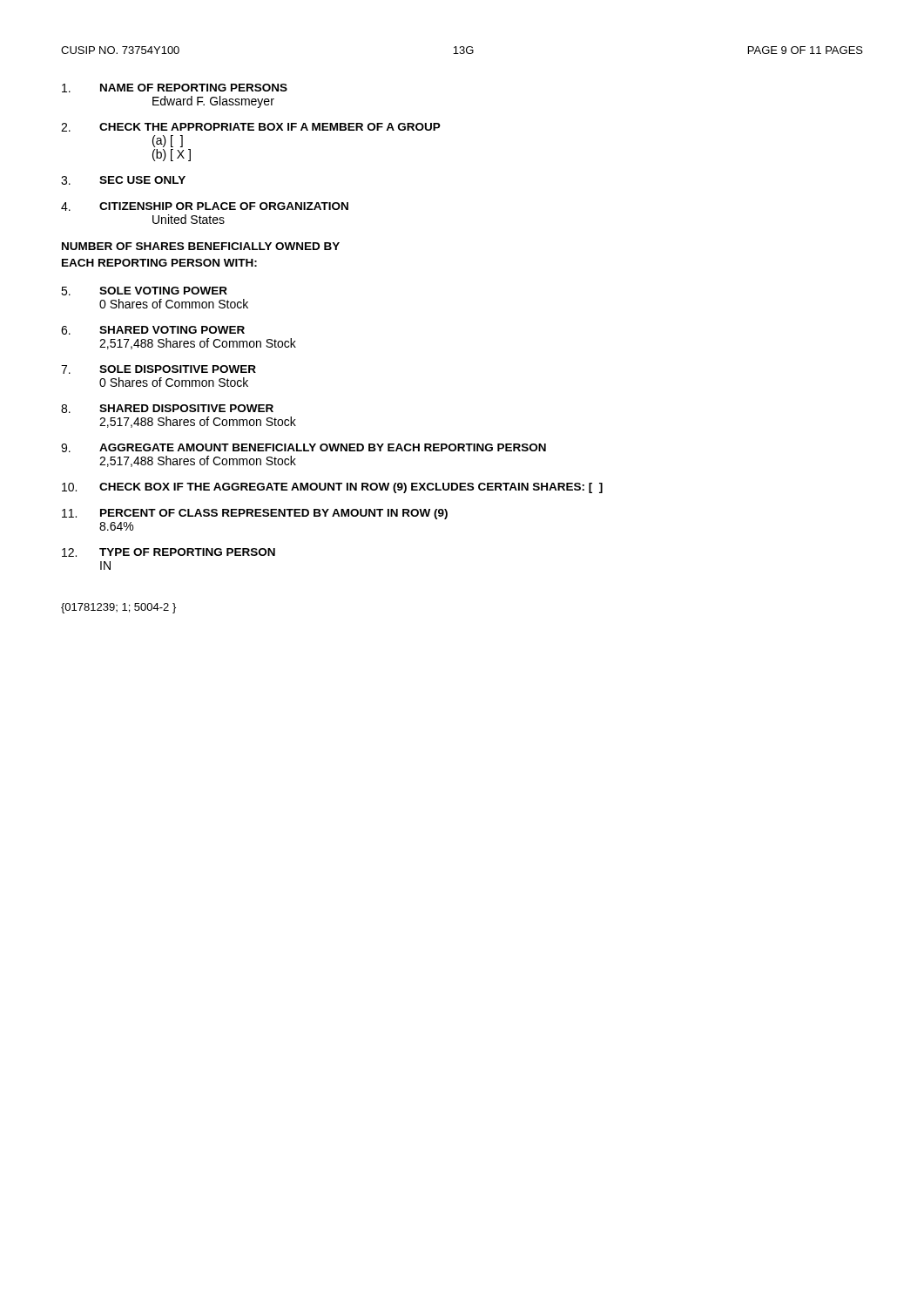924x1307 pixels.
Task: Select the list item that says "12. TYPE OF REPORTING PERSON IN"
Action: click(x=168, y=559)
